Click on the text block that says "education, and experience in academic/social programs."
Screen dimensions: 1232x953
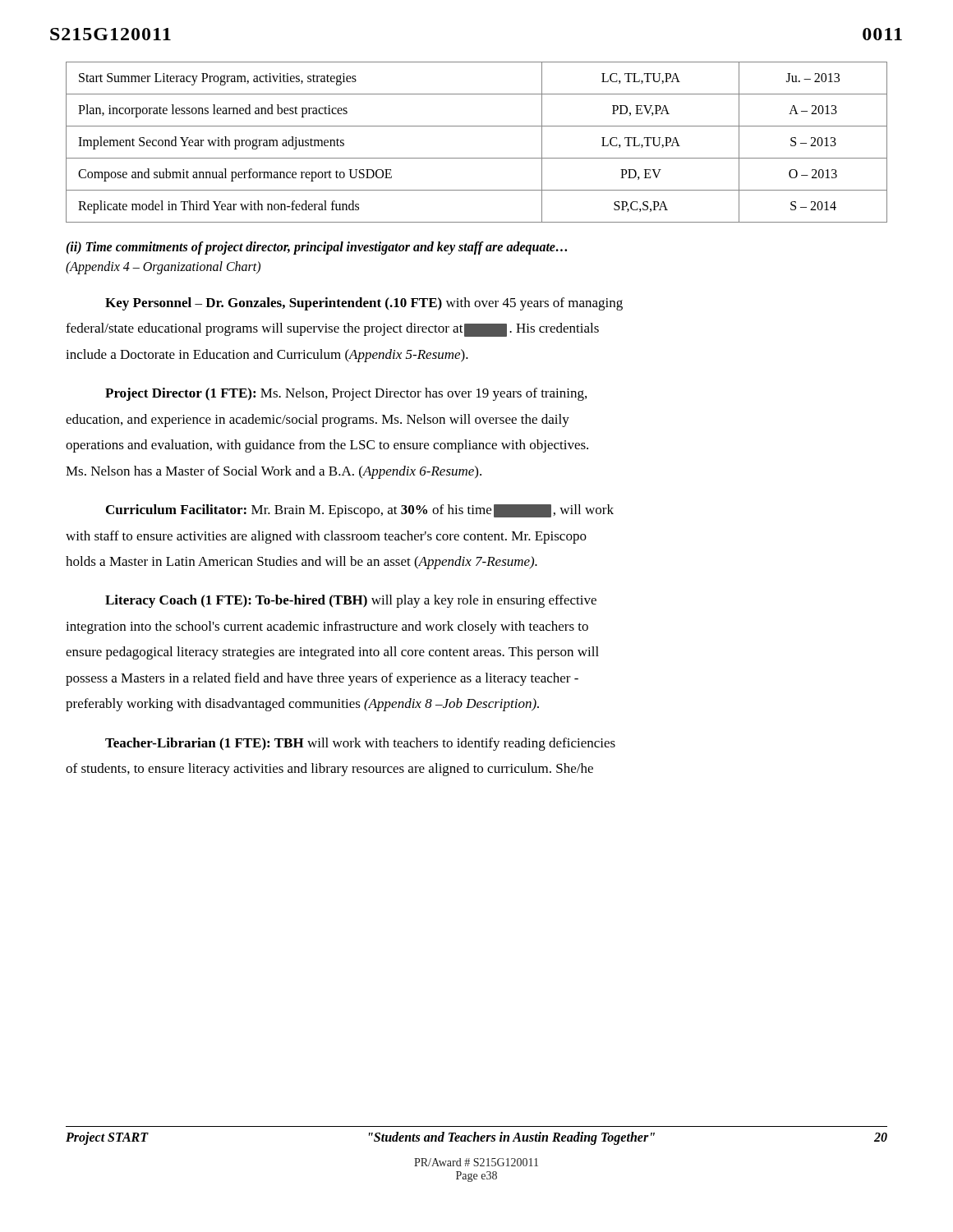pyautogui.click(x=317, y=419)
